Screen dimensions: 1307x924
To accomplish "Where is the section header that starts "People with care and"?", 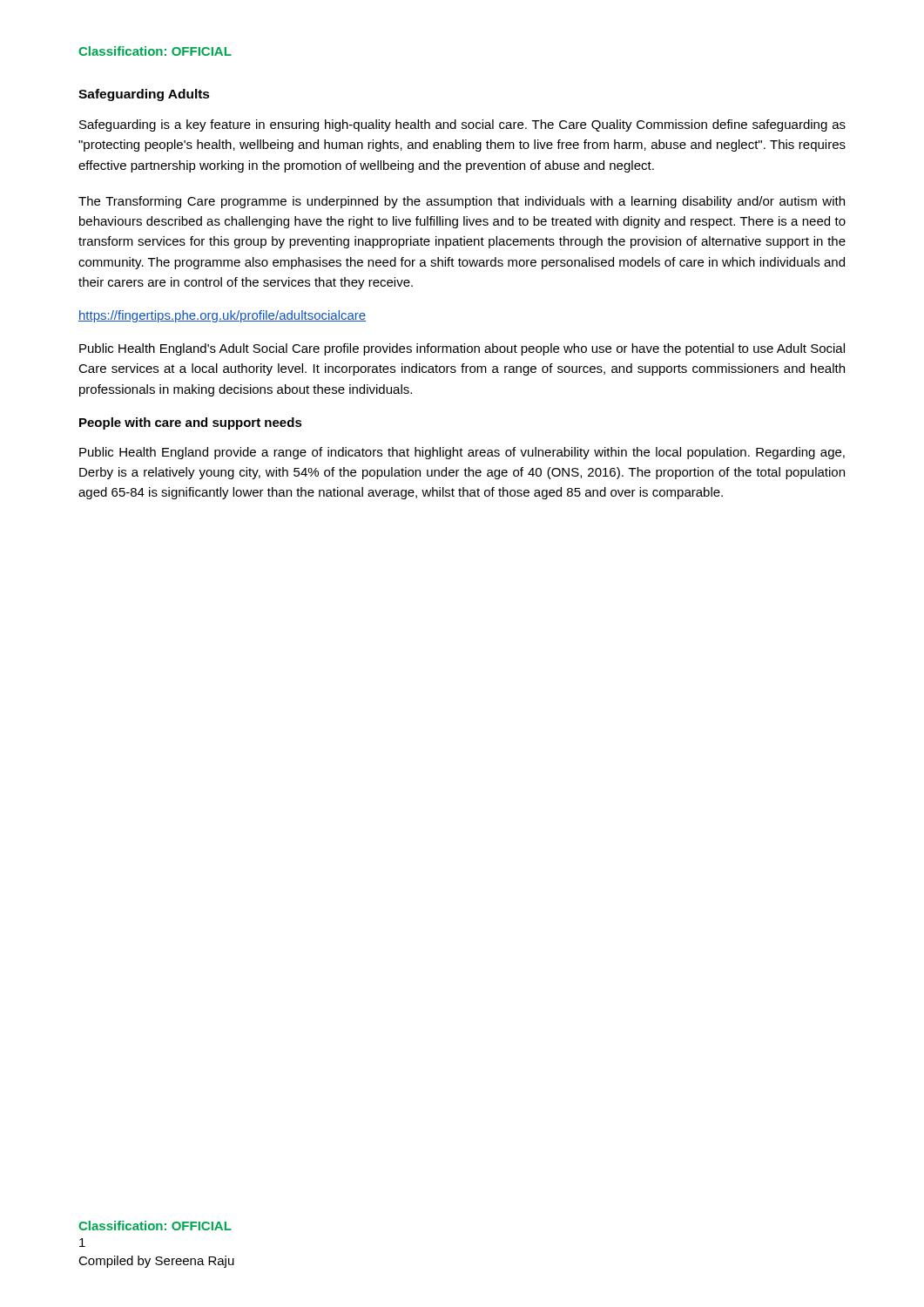I will 190,422.
